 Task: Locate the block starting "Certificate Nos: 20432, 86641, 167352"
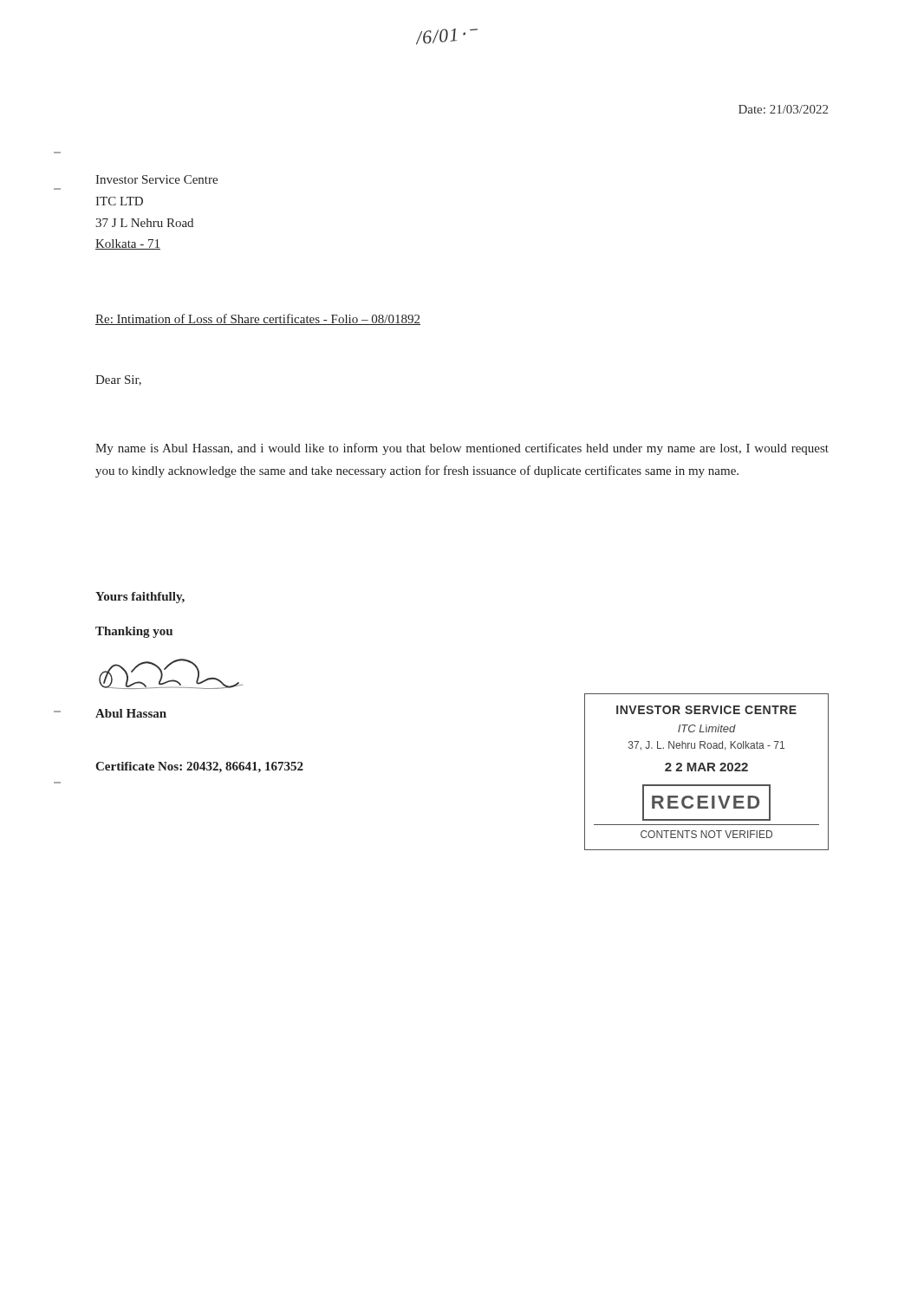click(x=199, y=766)
